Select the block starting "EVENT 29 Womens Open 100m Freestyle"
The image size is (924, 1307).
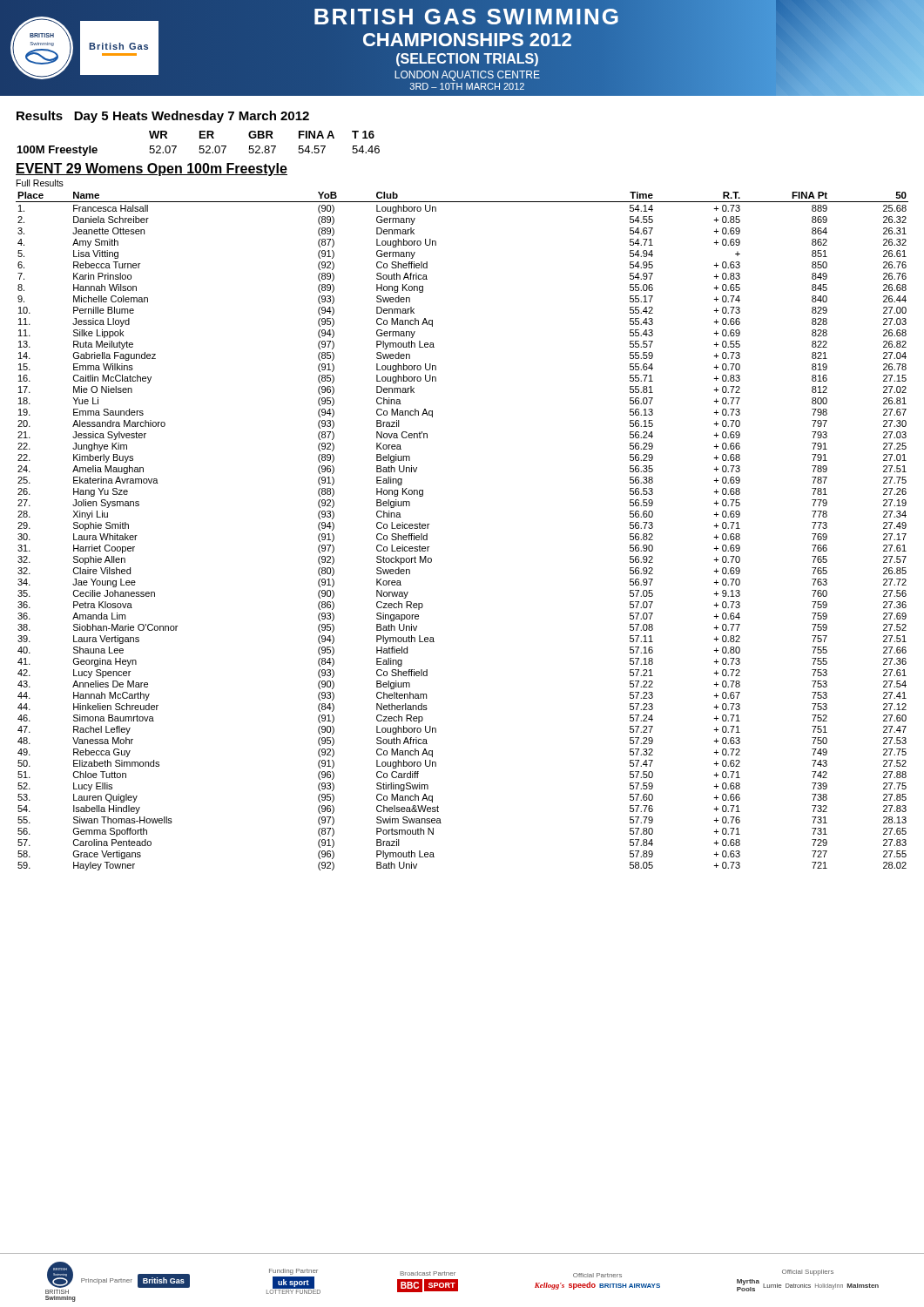(x=151, y=169)
